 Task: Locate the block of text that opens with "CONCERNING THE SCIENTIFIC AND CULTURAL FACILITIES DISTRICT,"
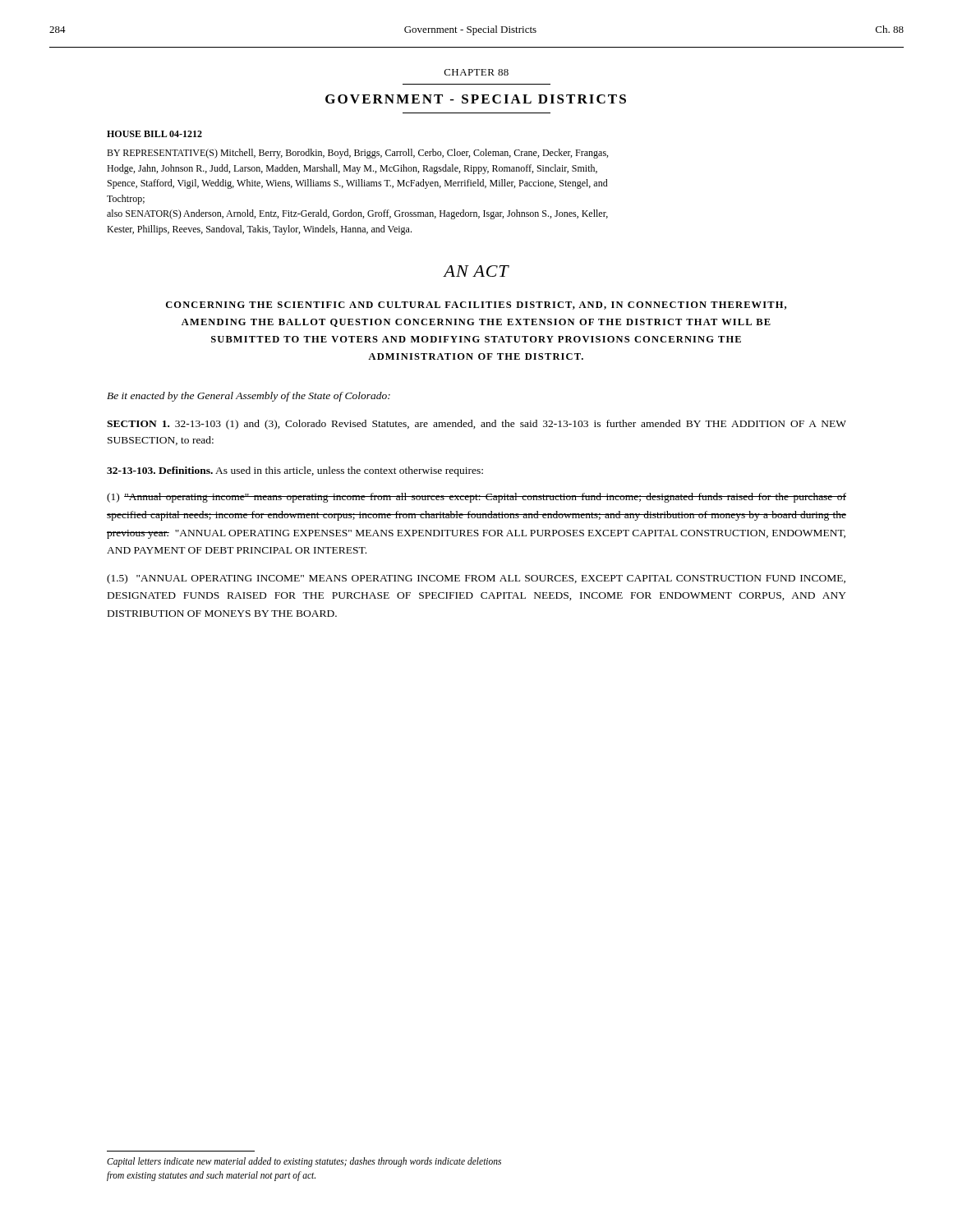tap(476, 331)
